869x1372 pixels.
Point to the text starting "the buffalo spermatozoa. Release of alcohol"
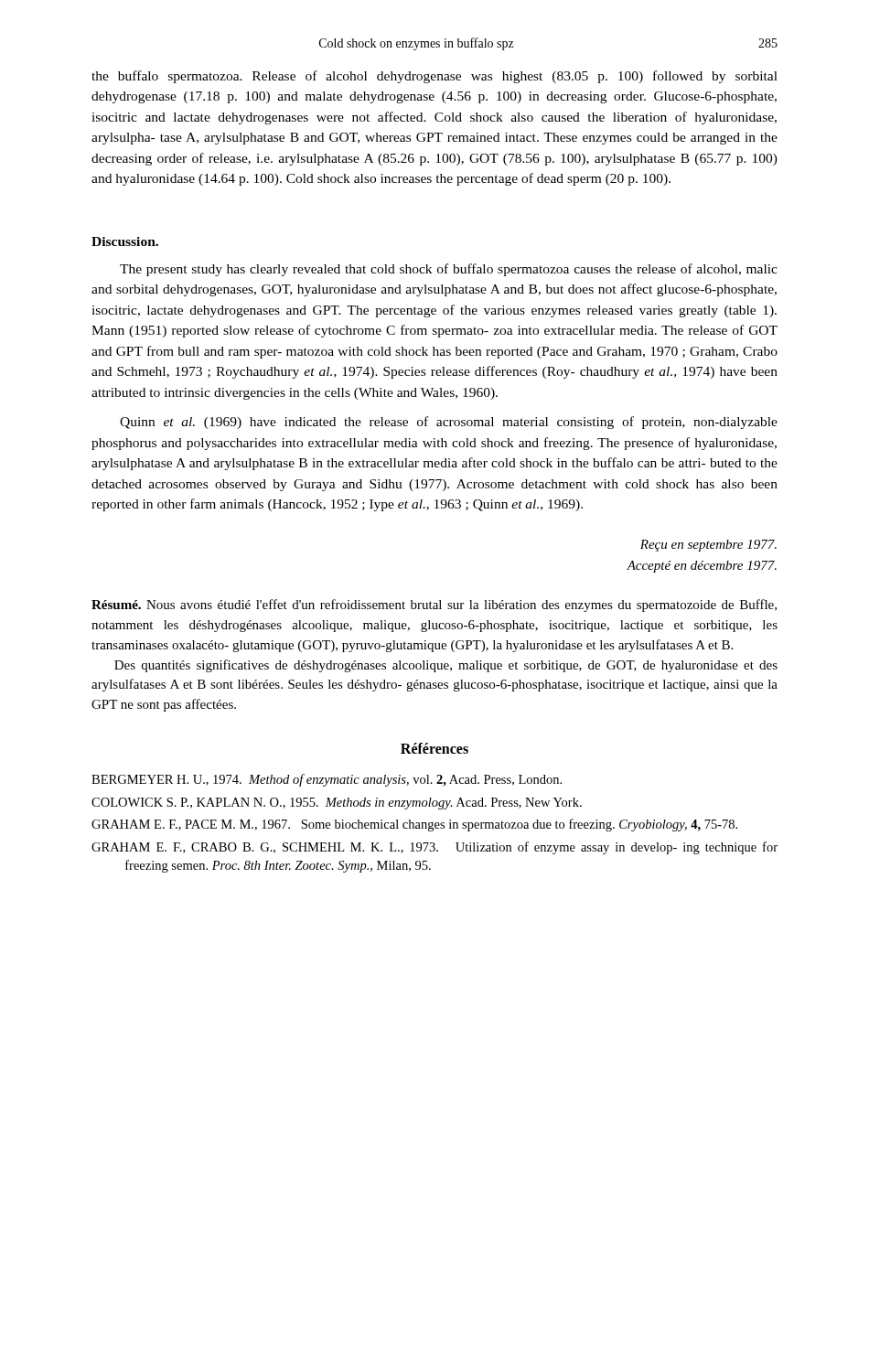434,127
